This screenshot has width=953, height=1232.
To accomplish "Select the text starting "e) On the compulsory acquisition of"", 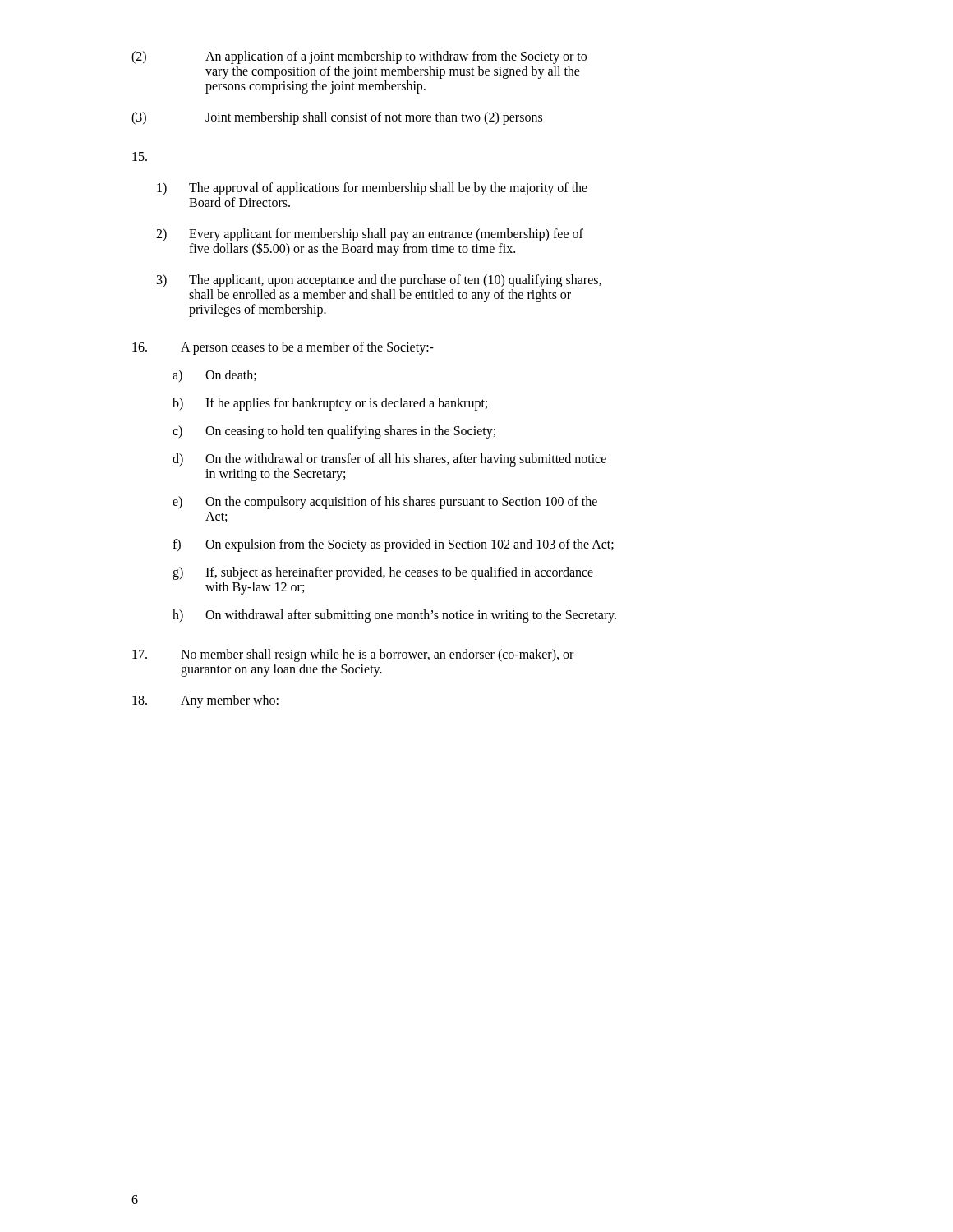I will [x=385, y=509].
